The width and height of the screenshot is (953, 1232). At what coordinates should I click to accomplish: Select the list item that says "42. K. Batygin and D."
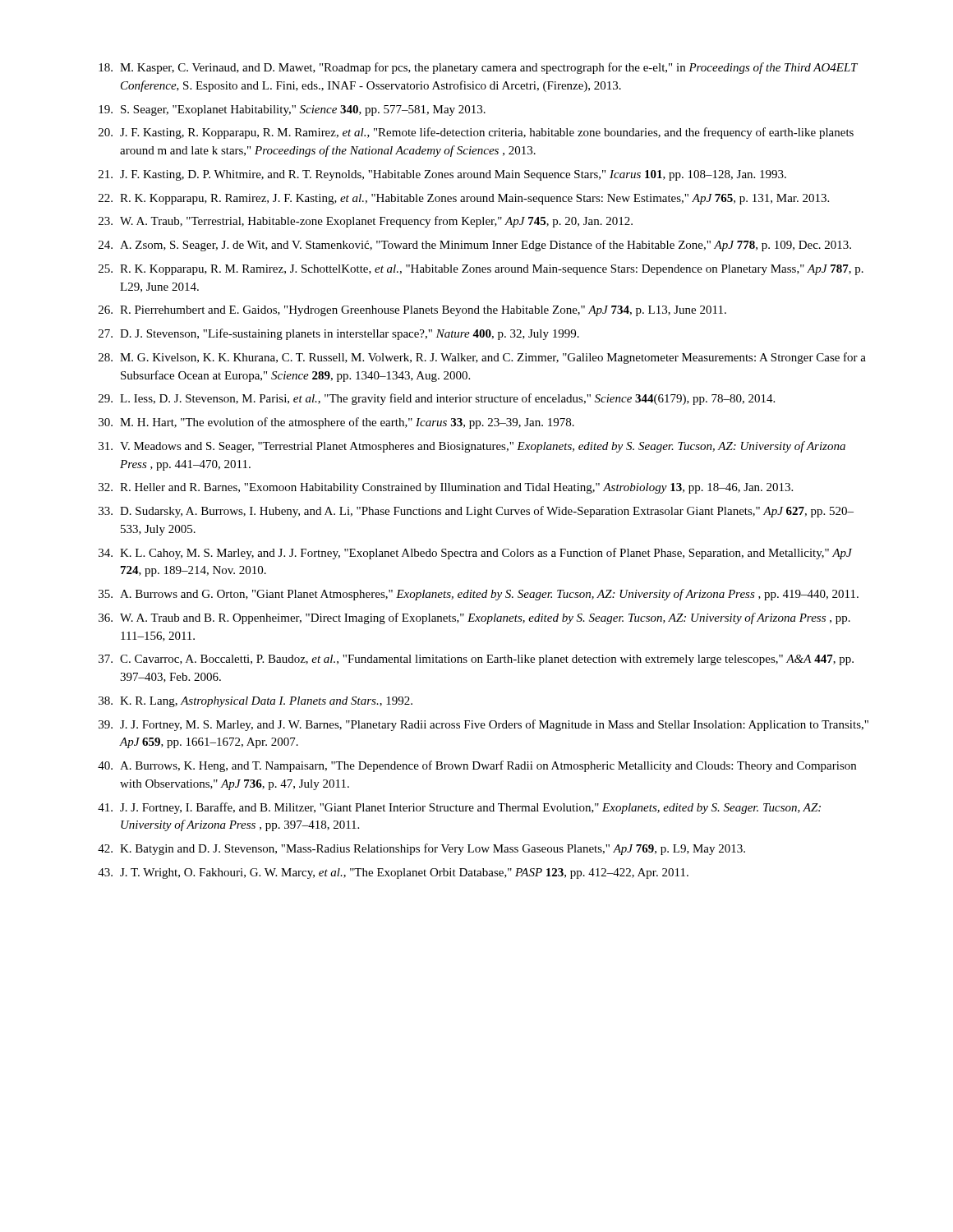tap(476, 849)
